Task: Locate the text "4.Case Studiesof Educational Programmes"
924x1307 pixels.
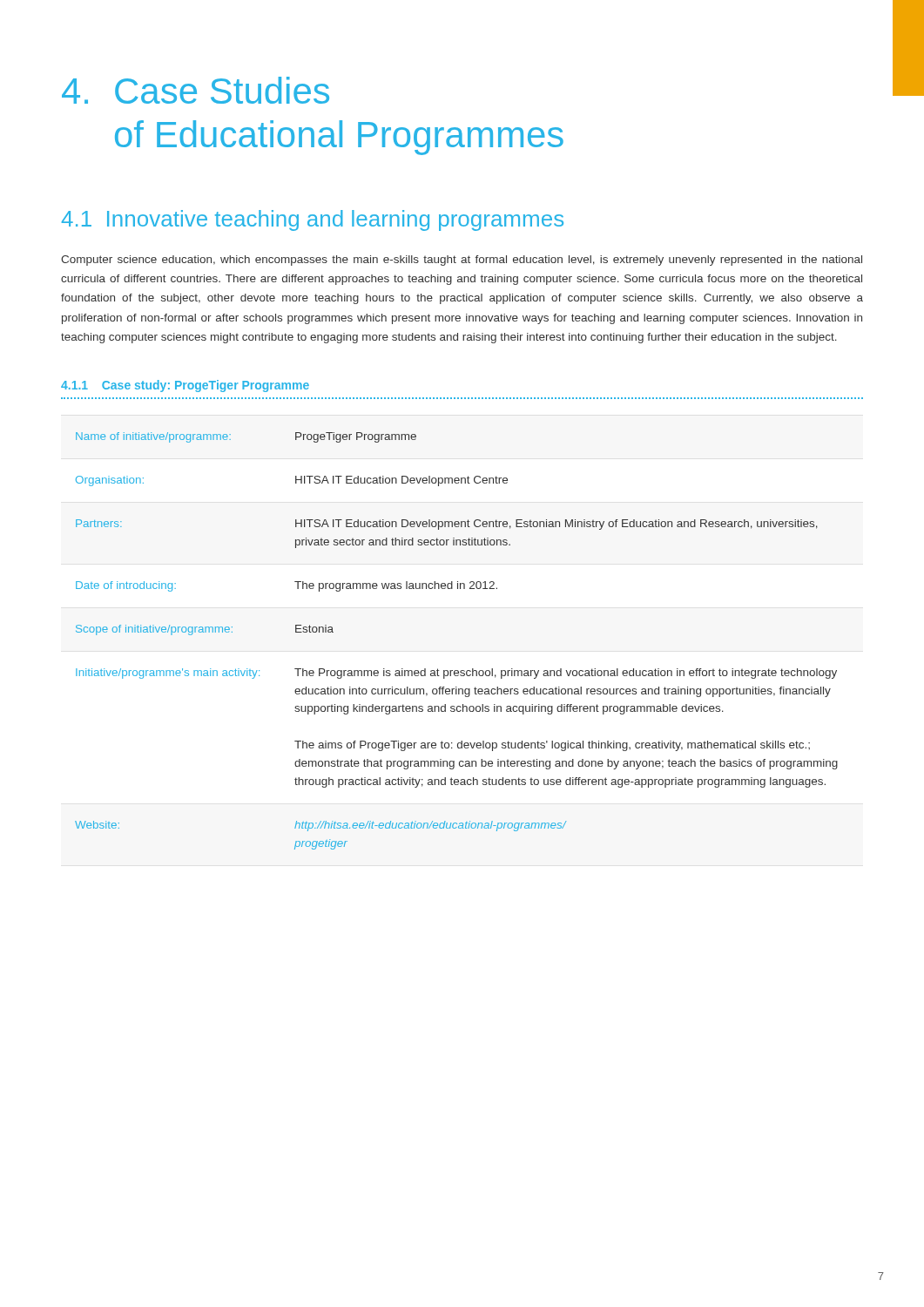Action: [313, 114]
